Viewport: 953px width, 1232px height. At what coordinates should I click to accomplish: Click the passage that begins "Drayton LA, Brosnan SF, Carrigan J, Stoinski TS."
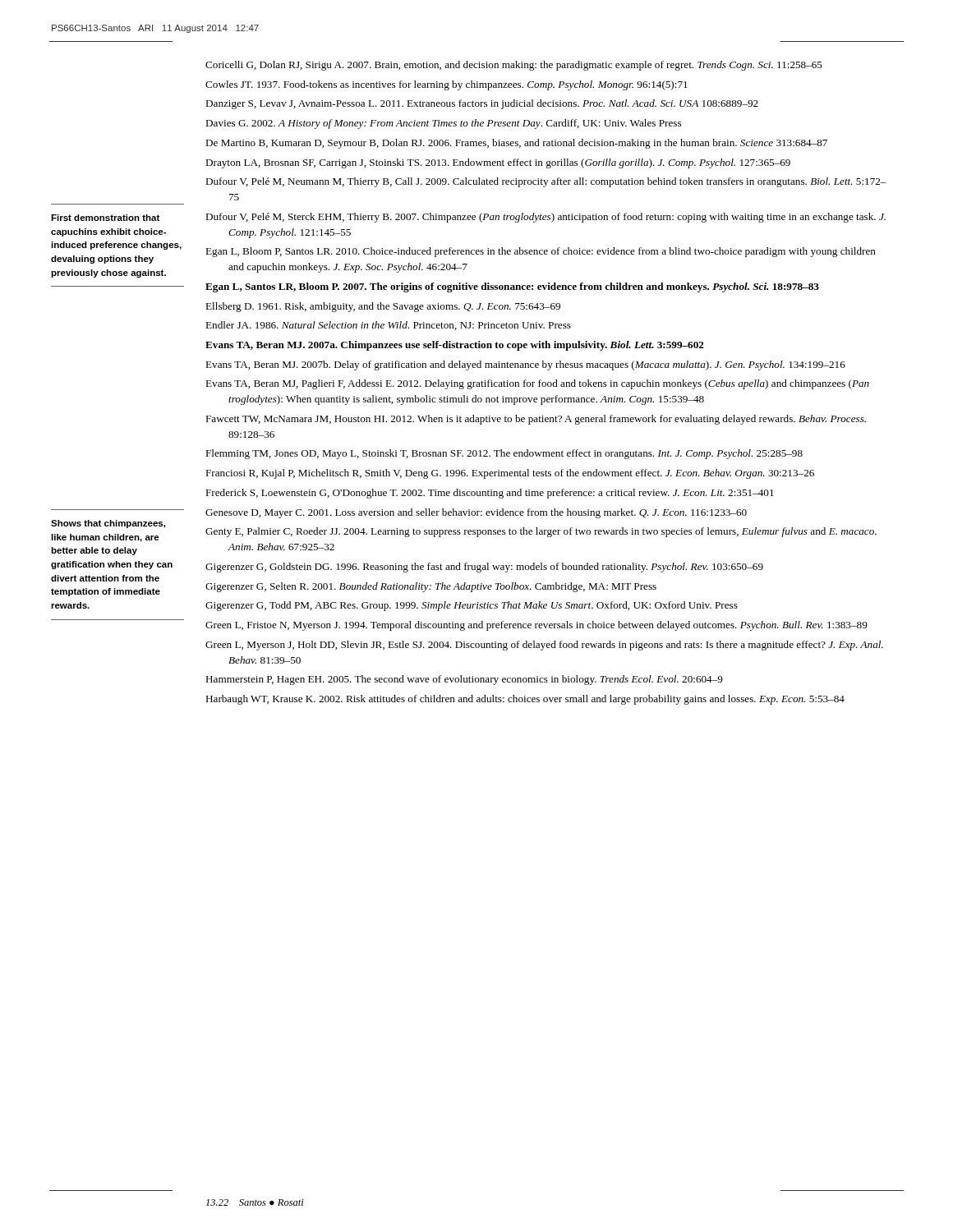[x=498, y=162]
